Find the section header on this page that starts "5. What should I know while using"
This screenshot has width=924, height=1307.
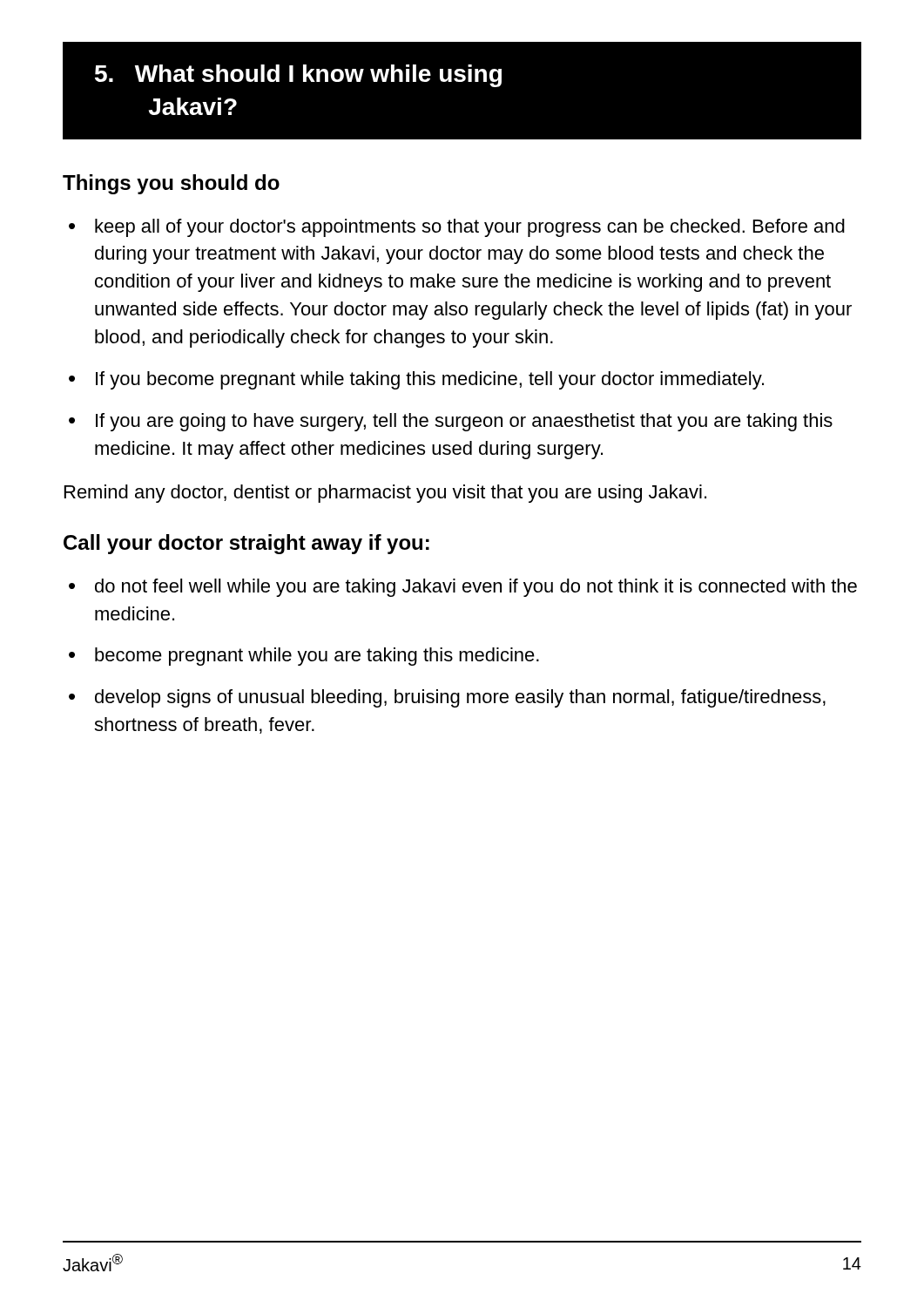pyautogui.click(x=299, y=90)
